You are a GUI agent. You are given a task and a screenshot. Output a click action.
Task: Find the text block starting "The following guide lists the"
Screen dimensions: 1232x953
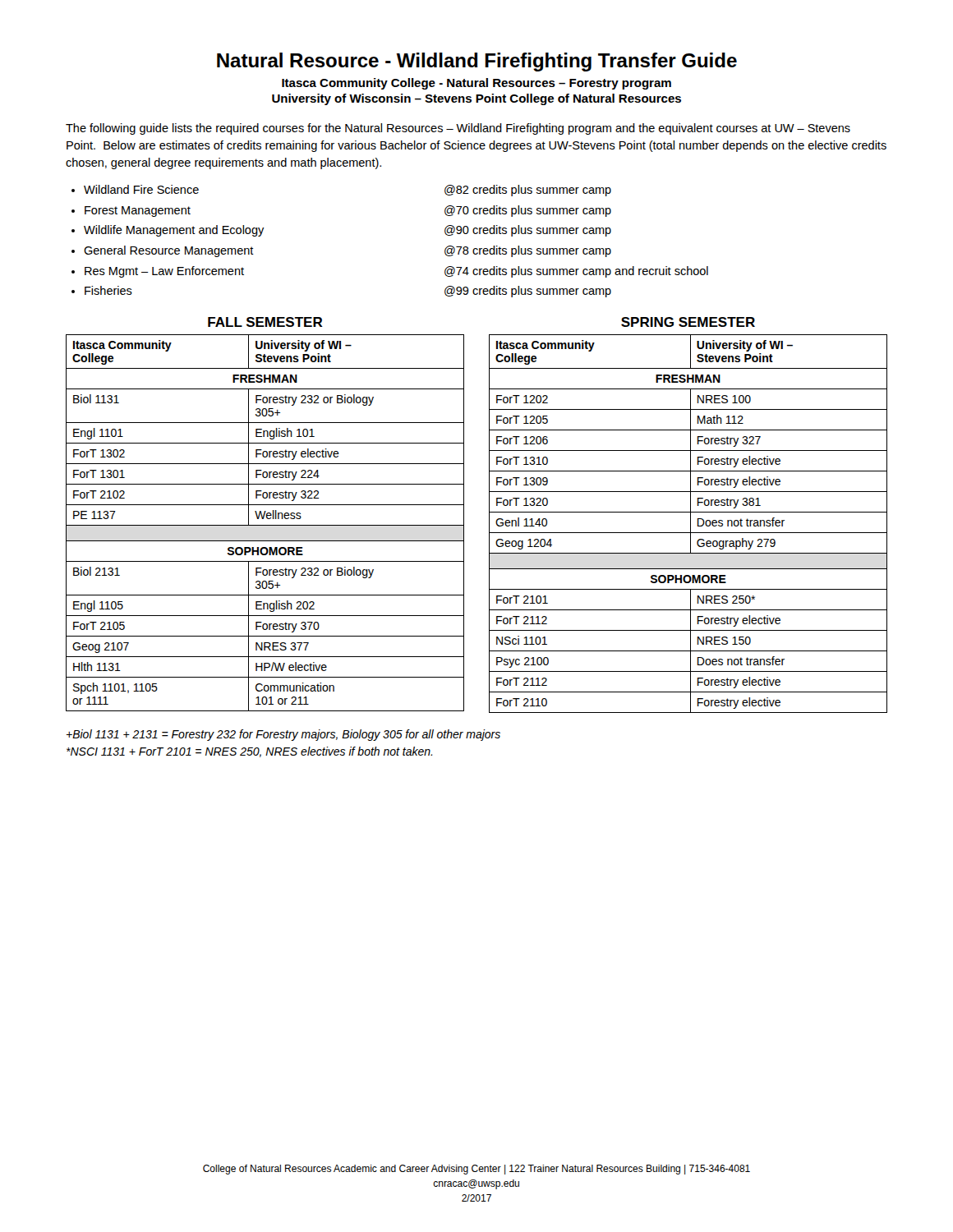[476, 145]
